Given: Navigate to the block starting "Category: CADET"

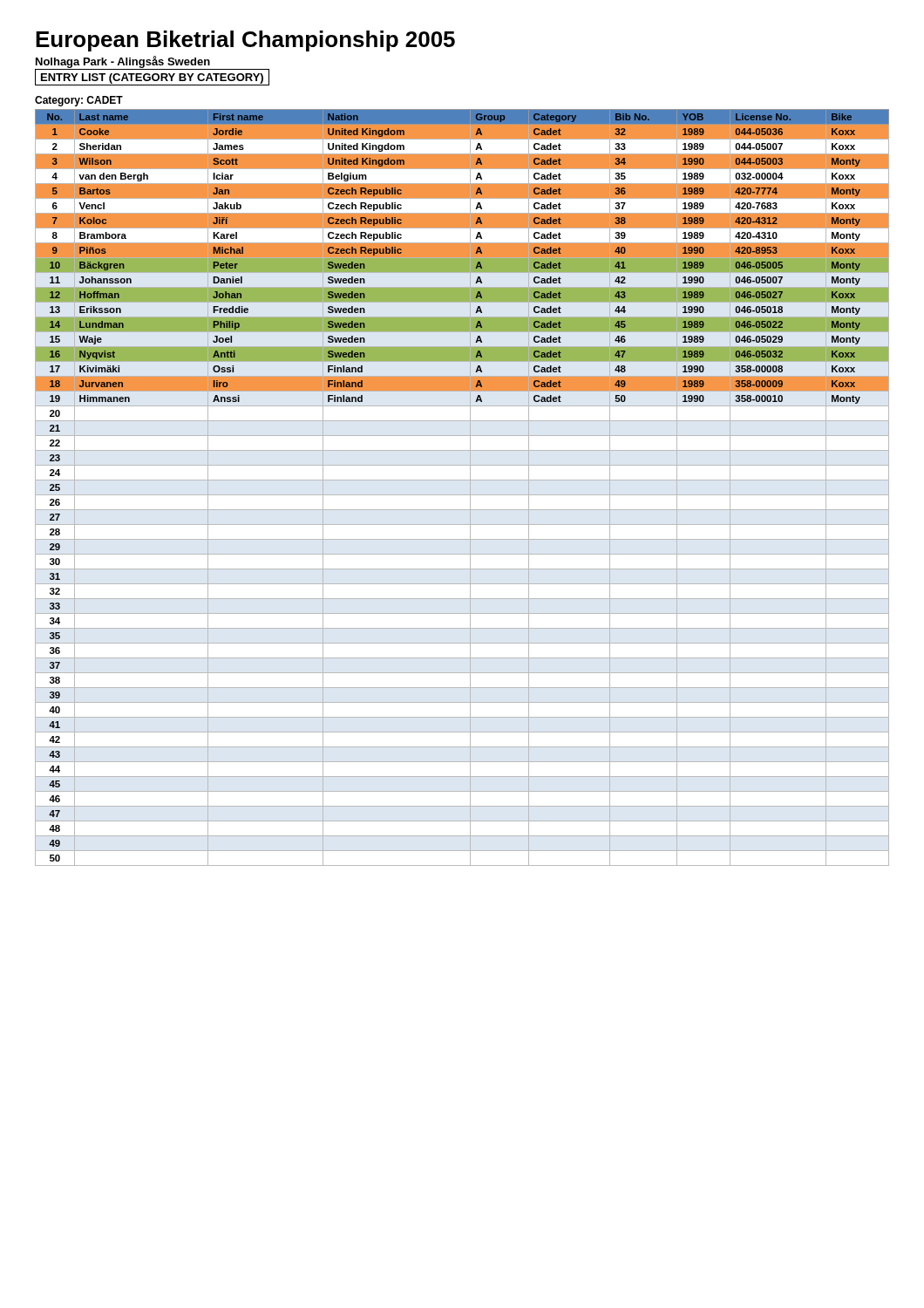Looking at the screenshot, I should 79,100.
